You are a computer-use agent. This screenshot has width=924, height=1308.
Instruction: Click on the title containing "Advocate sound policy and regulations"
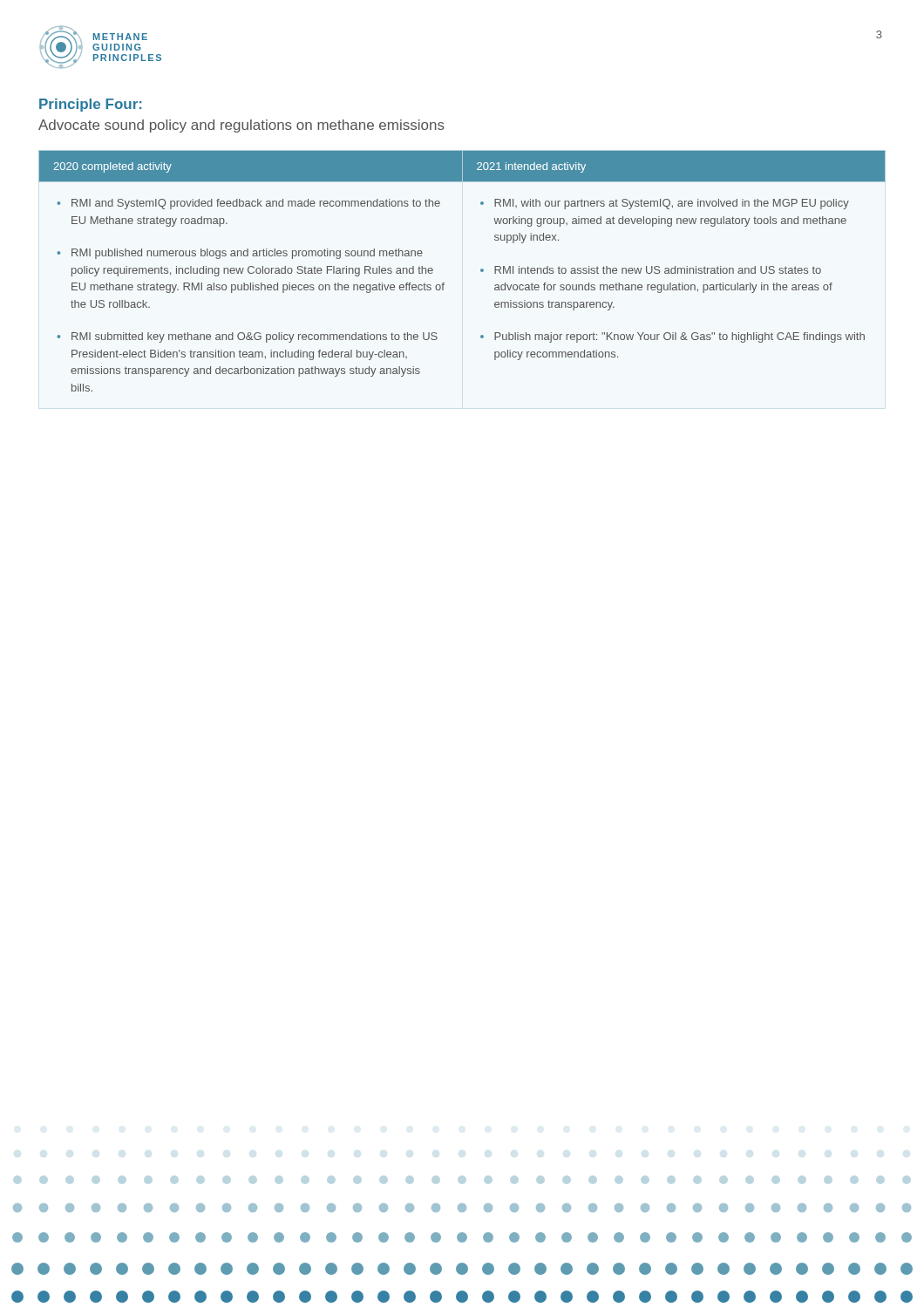(241, 125)
